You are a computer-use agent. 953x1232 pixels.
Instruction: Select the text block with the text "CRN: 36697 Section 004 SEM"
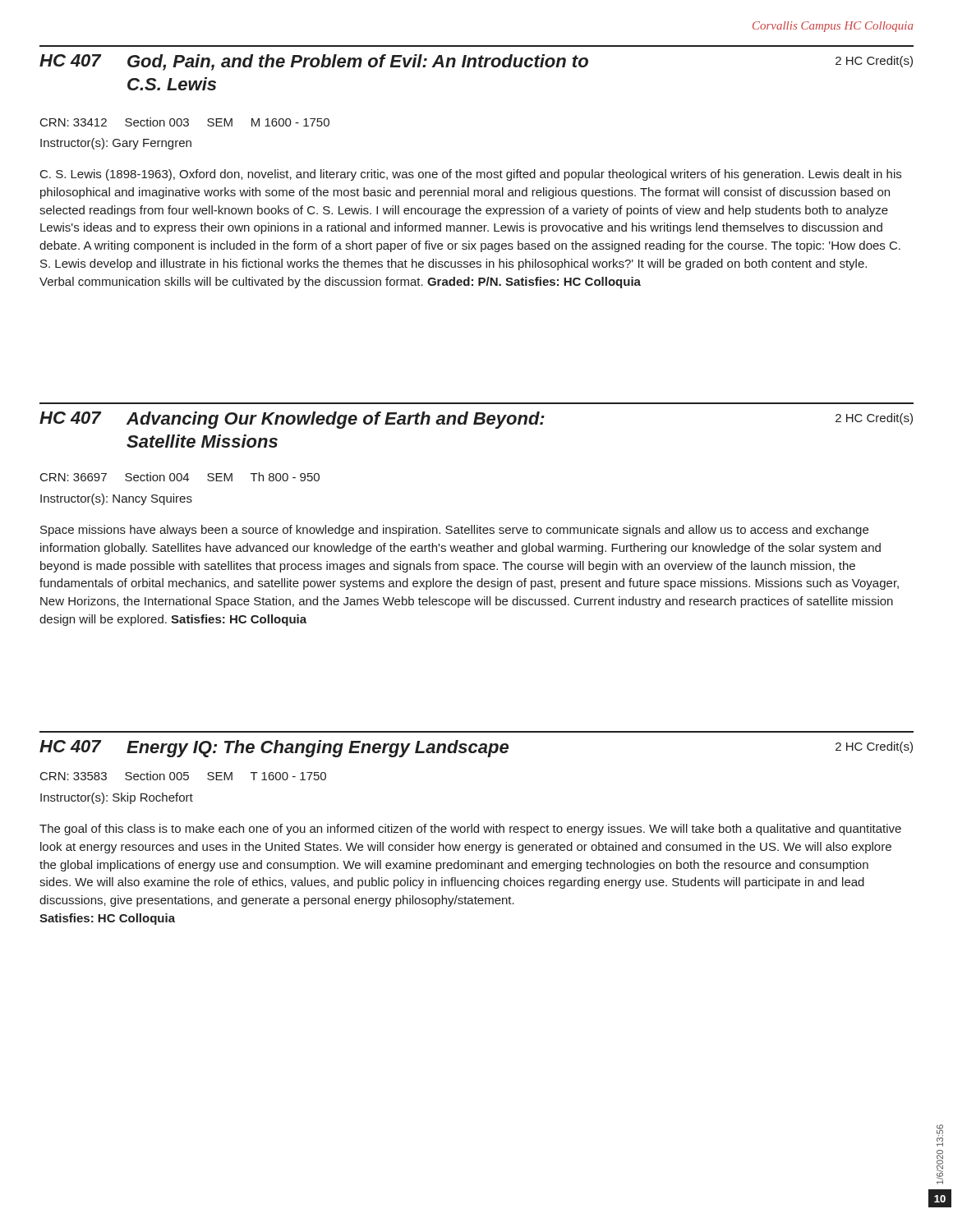[x=180, y=477]
